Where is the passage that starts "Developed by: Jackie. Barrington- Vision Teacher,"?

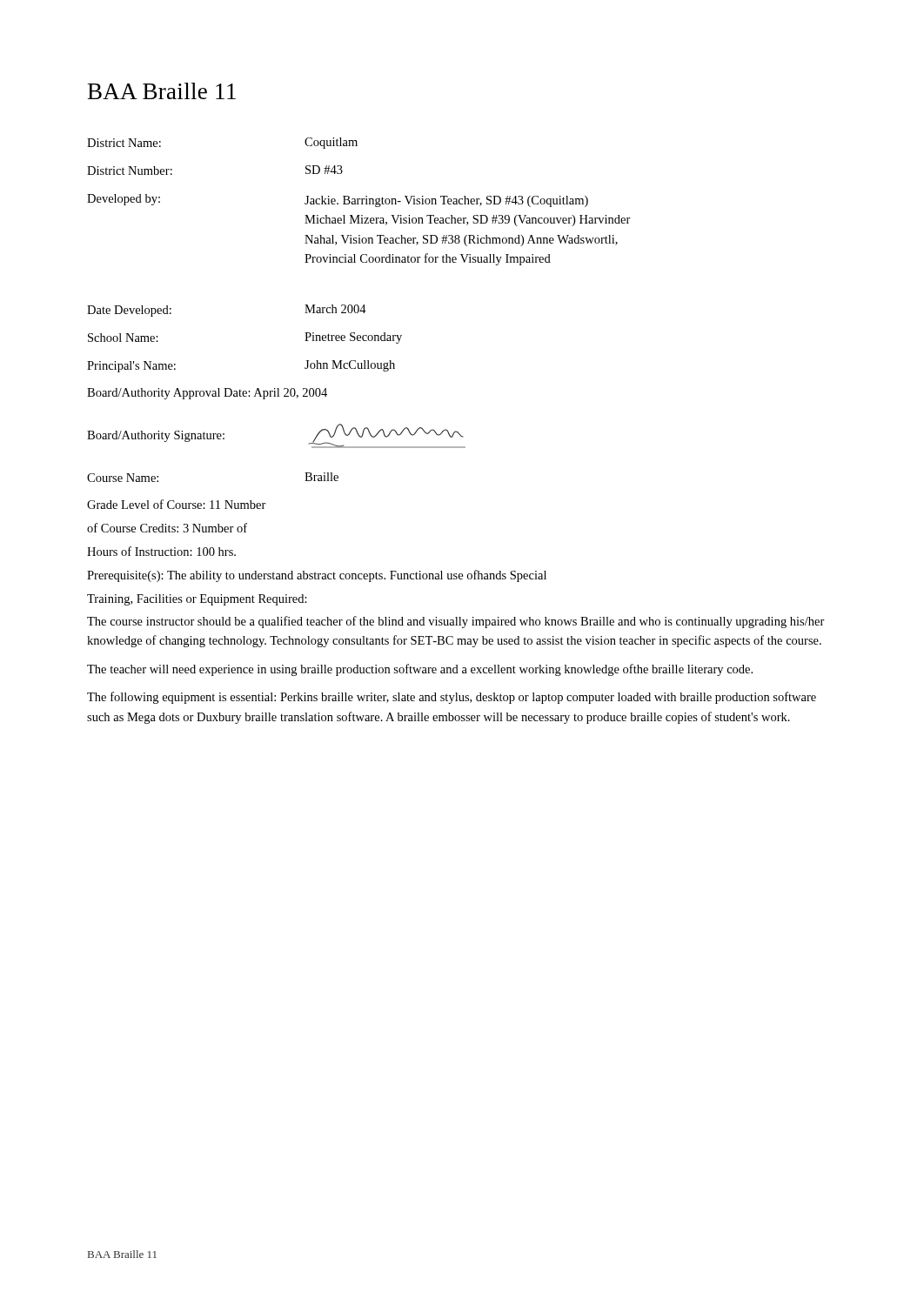462,230
